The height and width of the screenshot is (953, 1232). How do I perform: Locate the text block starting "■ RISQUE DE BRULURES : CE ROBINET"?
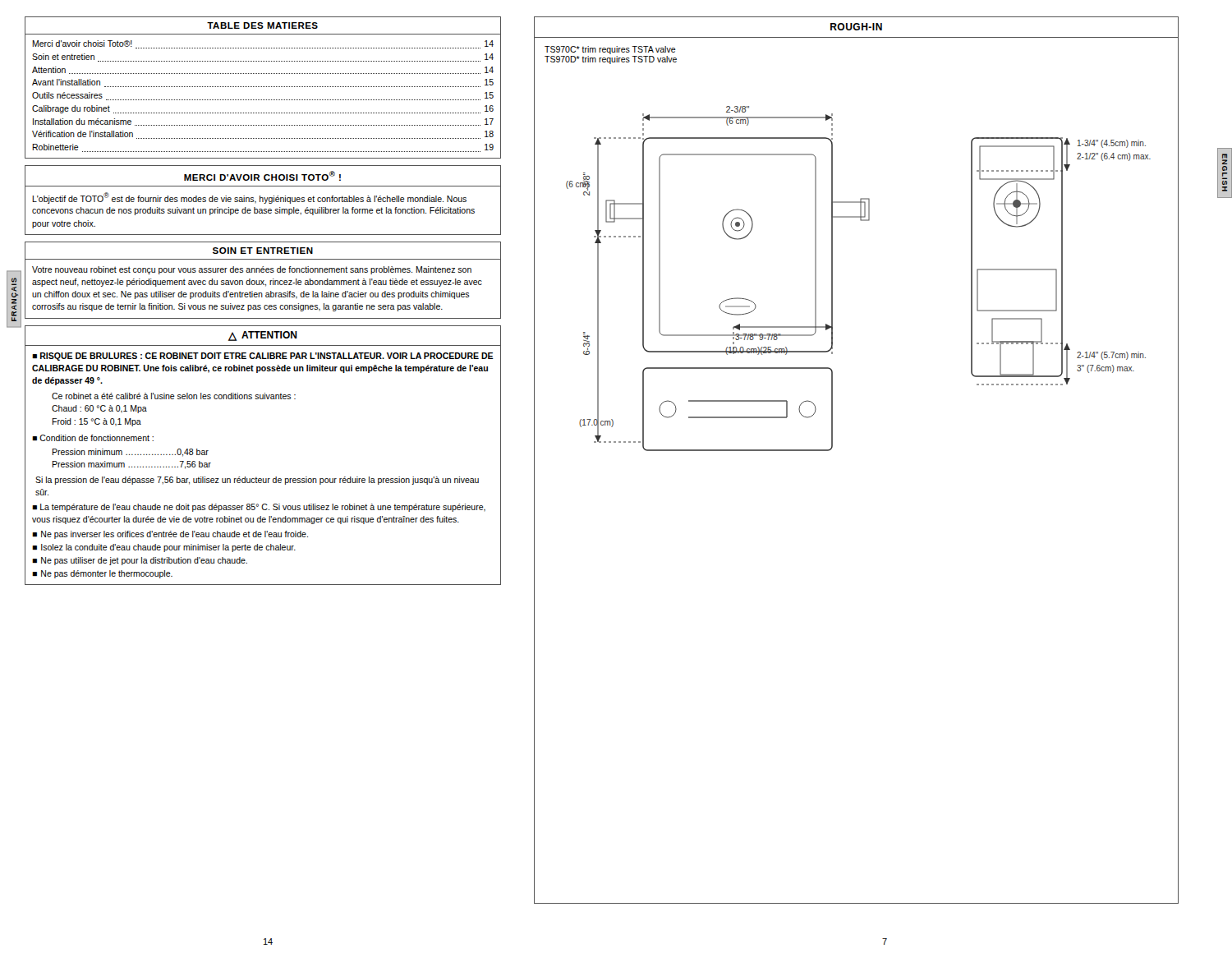pyautogui.click(x=263, y=389)
